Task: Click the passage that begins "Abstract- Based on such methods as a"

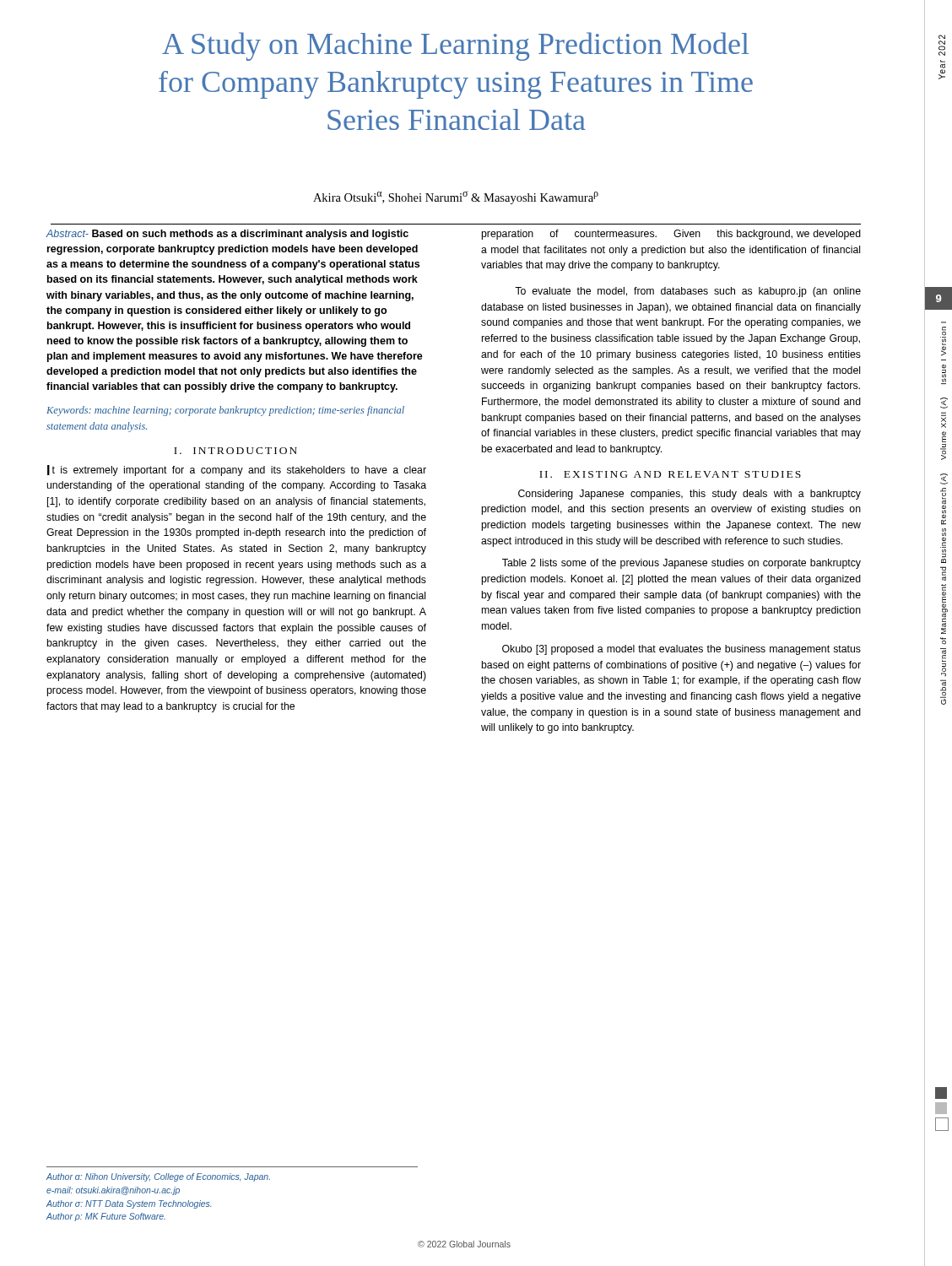Action: click(235, 310)
